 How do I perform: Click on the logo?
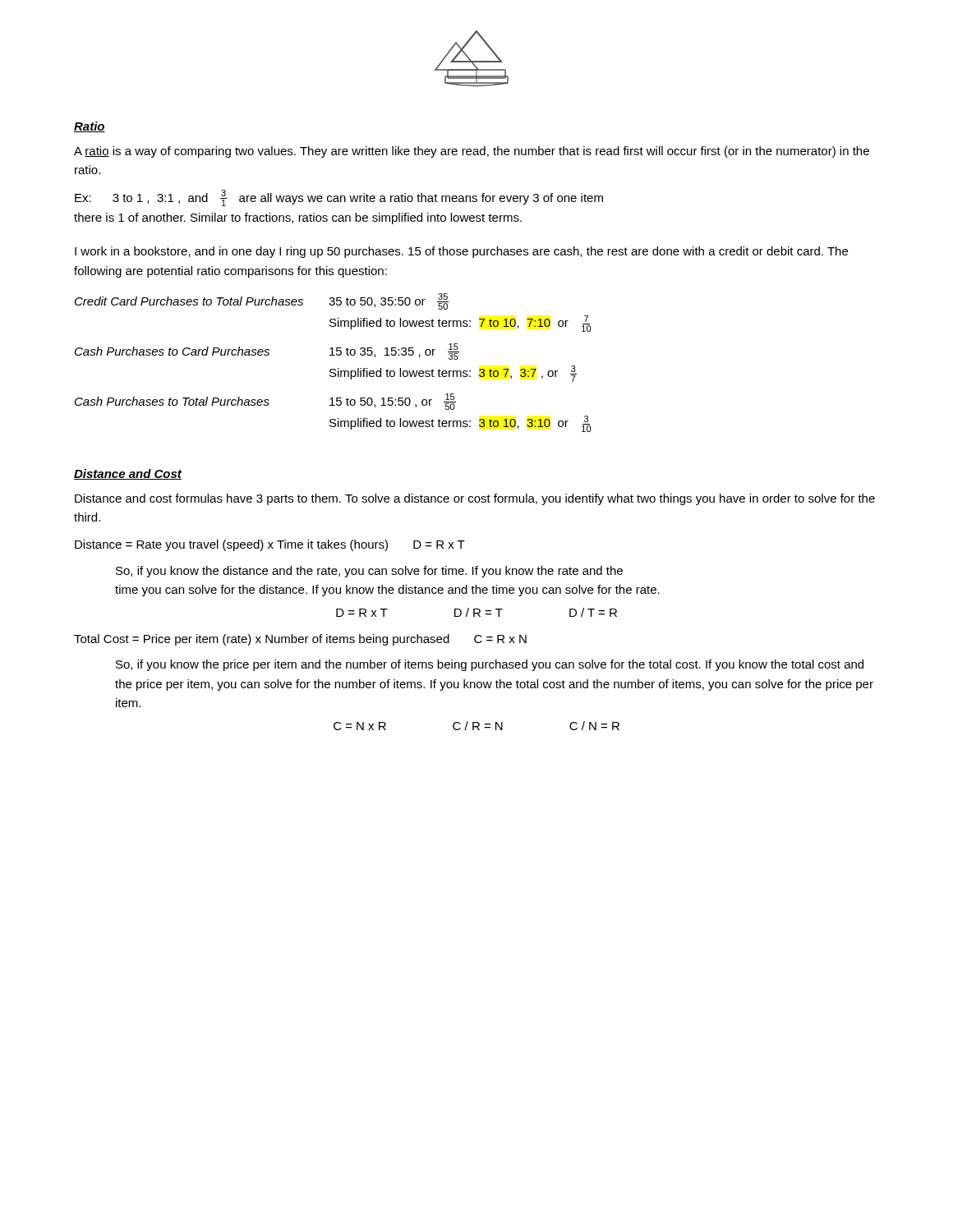click(476, 59)
